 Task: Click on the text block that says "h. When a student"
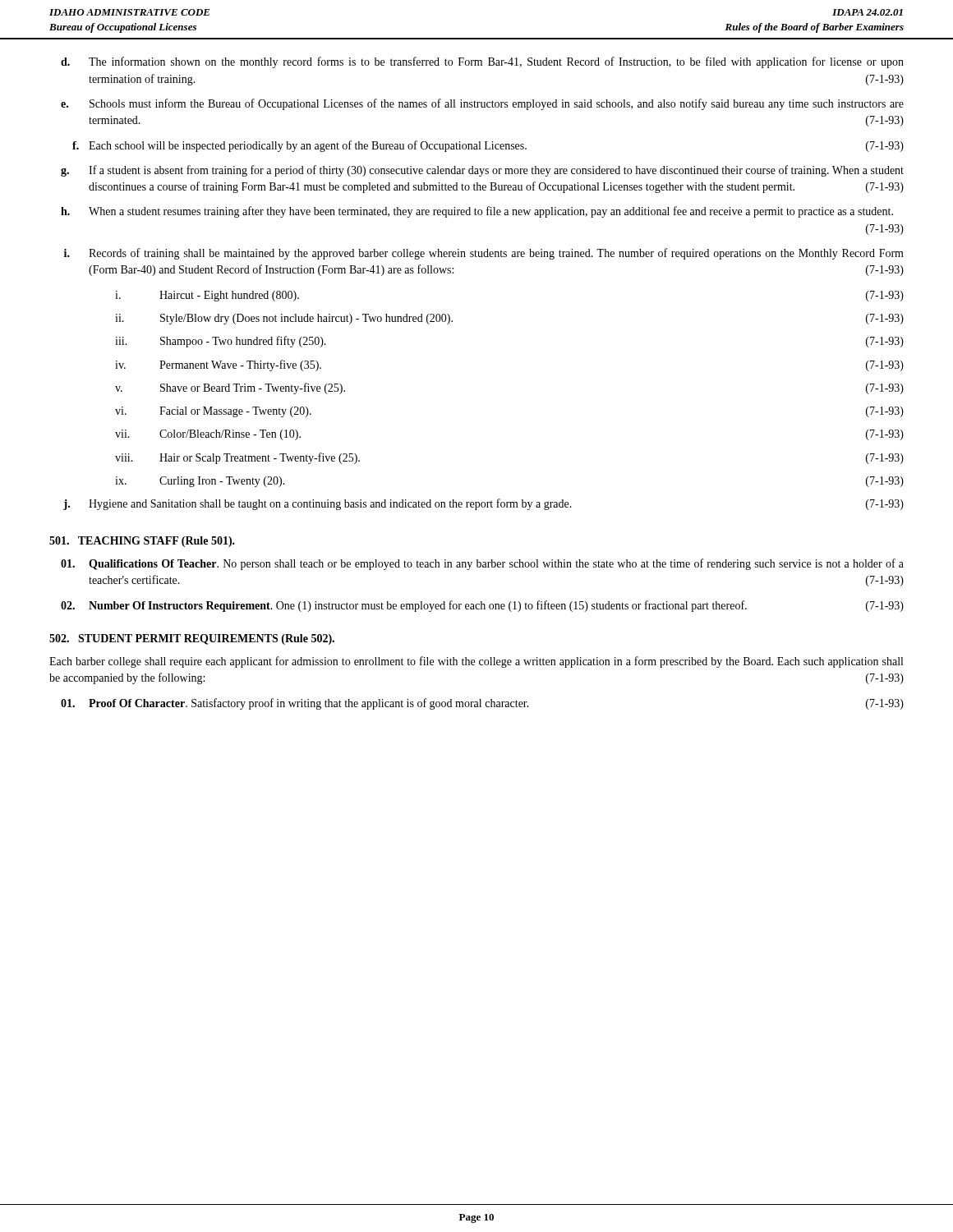tap(476, 221)
